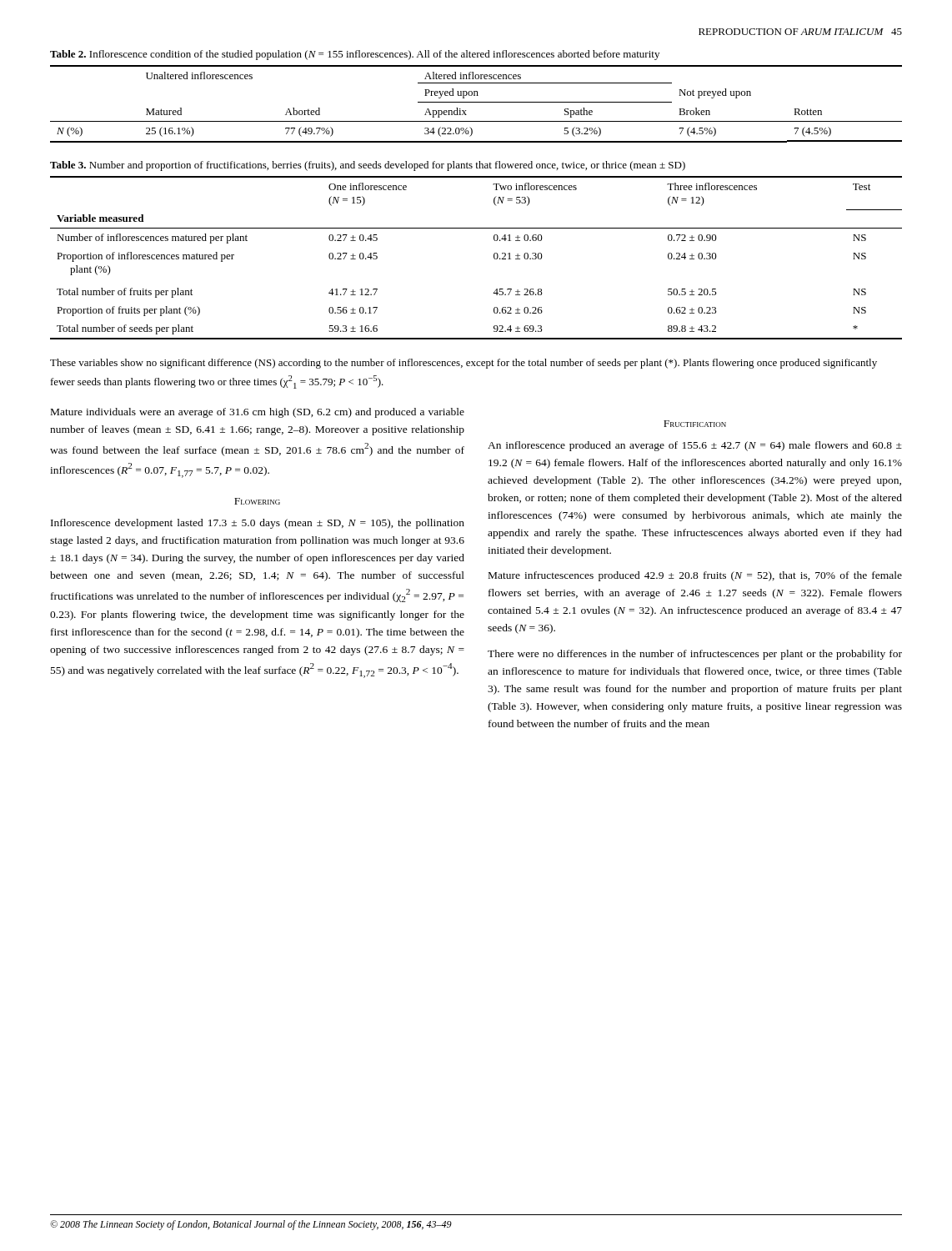Select the passage starting "These variables show no significant difference (NS) according"

tap(464, 373)
